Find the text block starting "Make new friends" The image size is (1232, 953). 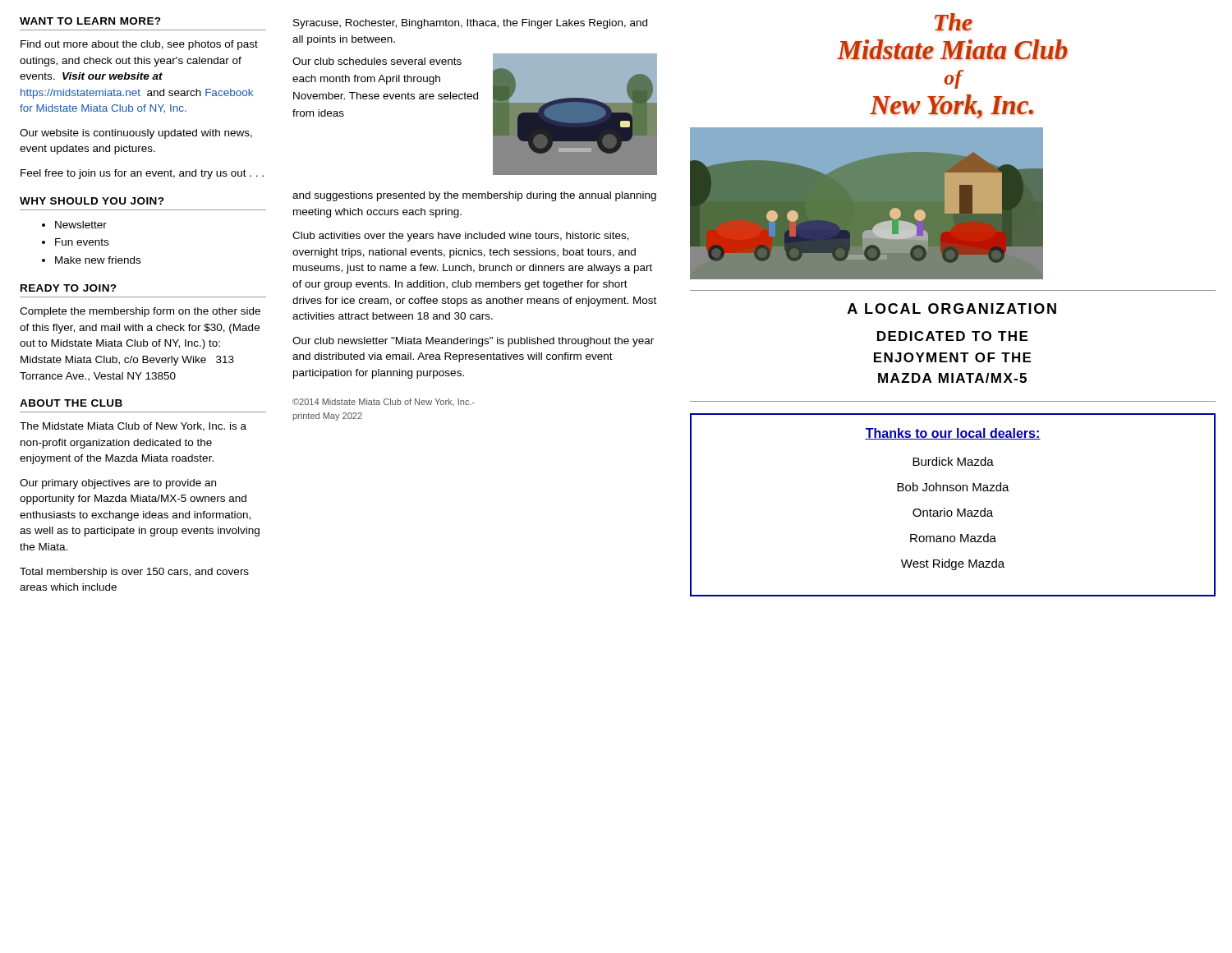pyautogui.click(x=98, y=260)
